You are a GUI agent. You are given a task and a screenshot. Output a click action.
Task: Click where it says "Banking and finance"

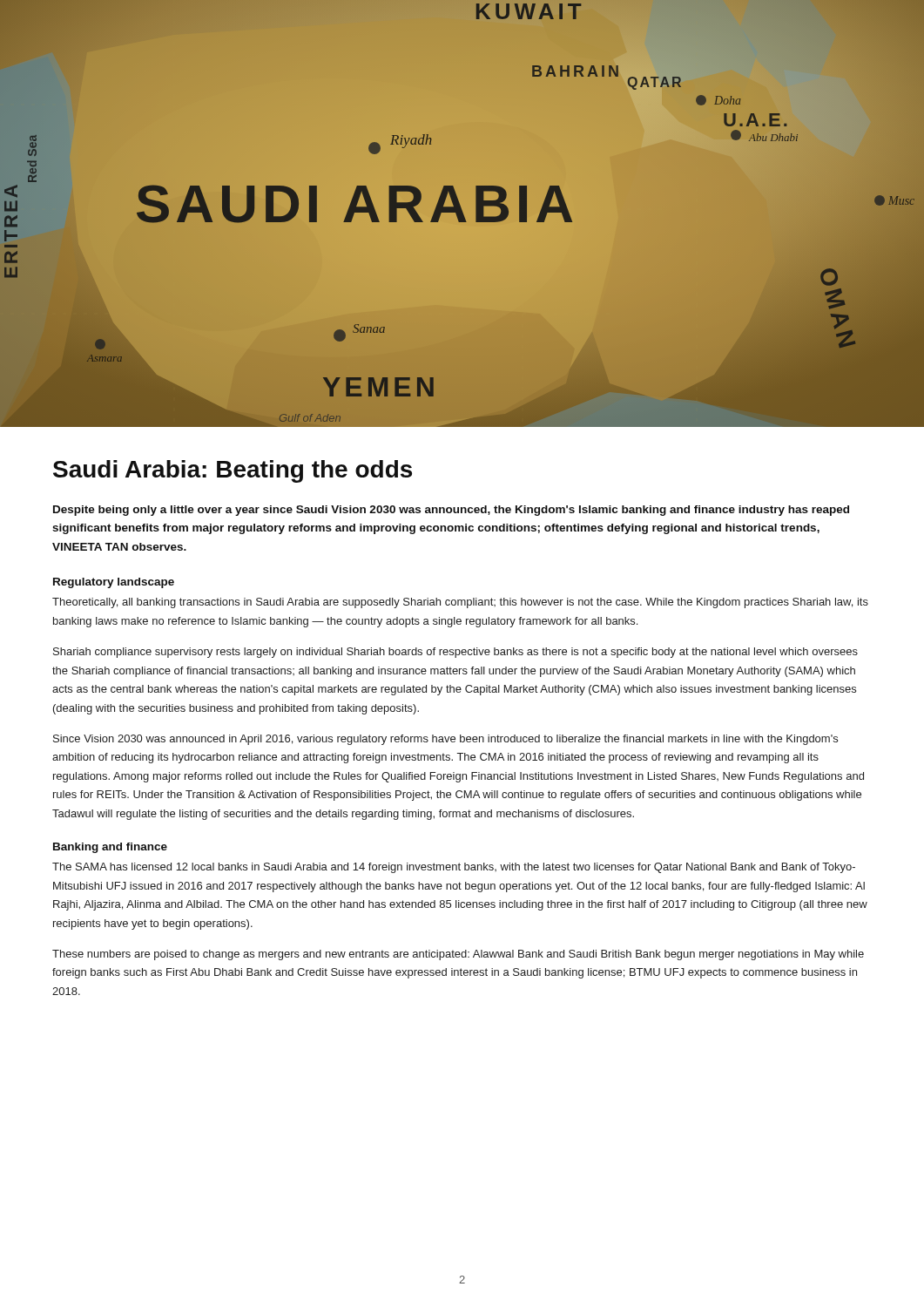(110, 847)
